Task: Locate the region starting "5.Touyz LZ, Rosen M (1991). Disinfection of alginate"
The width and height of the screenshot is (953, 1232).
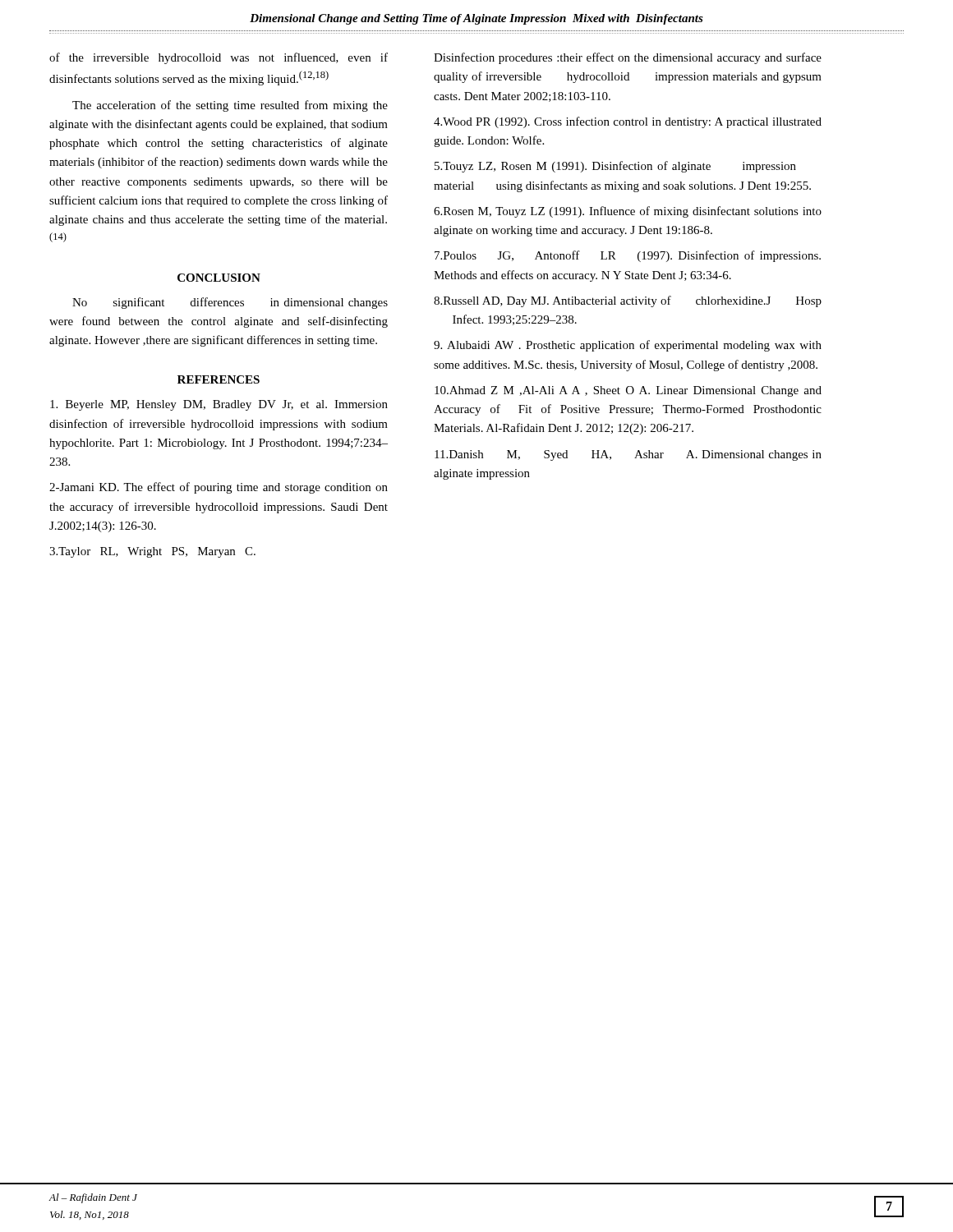Action: coord(628,176)
